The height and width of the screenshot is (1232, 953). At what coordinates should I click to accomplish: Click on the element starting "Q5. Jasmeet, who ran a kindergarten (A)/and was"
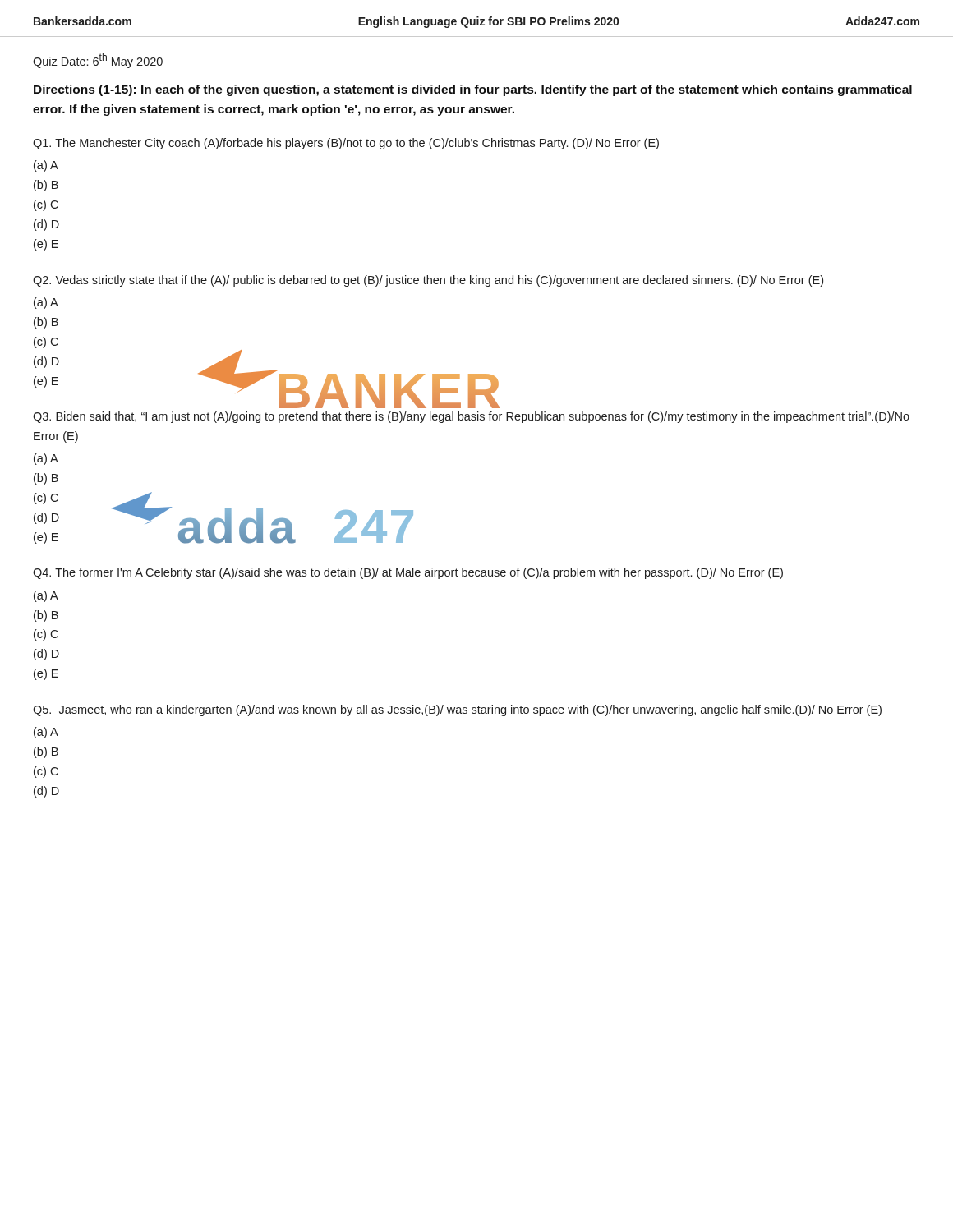tap(458, 710)
